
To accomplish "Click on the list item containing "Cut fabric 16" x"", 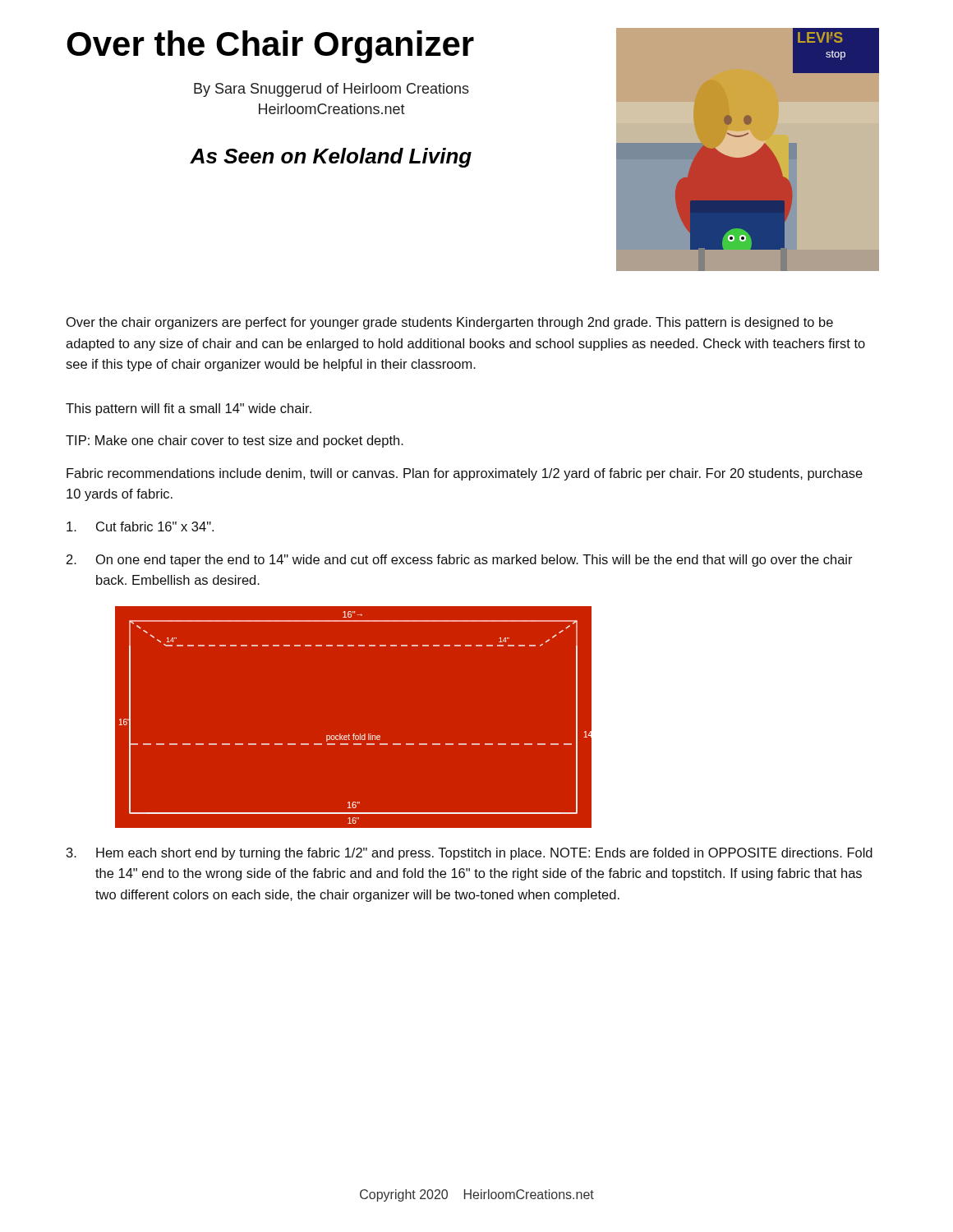I will pyautogui.click(x=140, y=526).
